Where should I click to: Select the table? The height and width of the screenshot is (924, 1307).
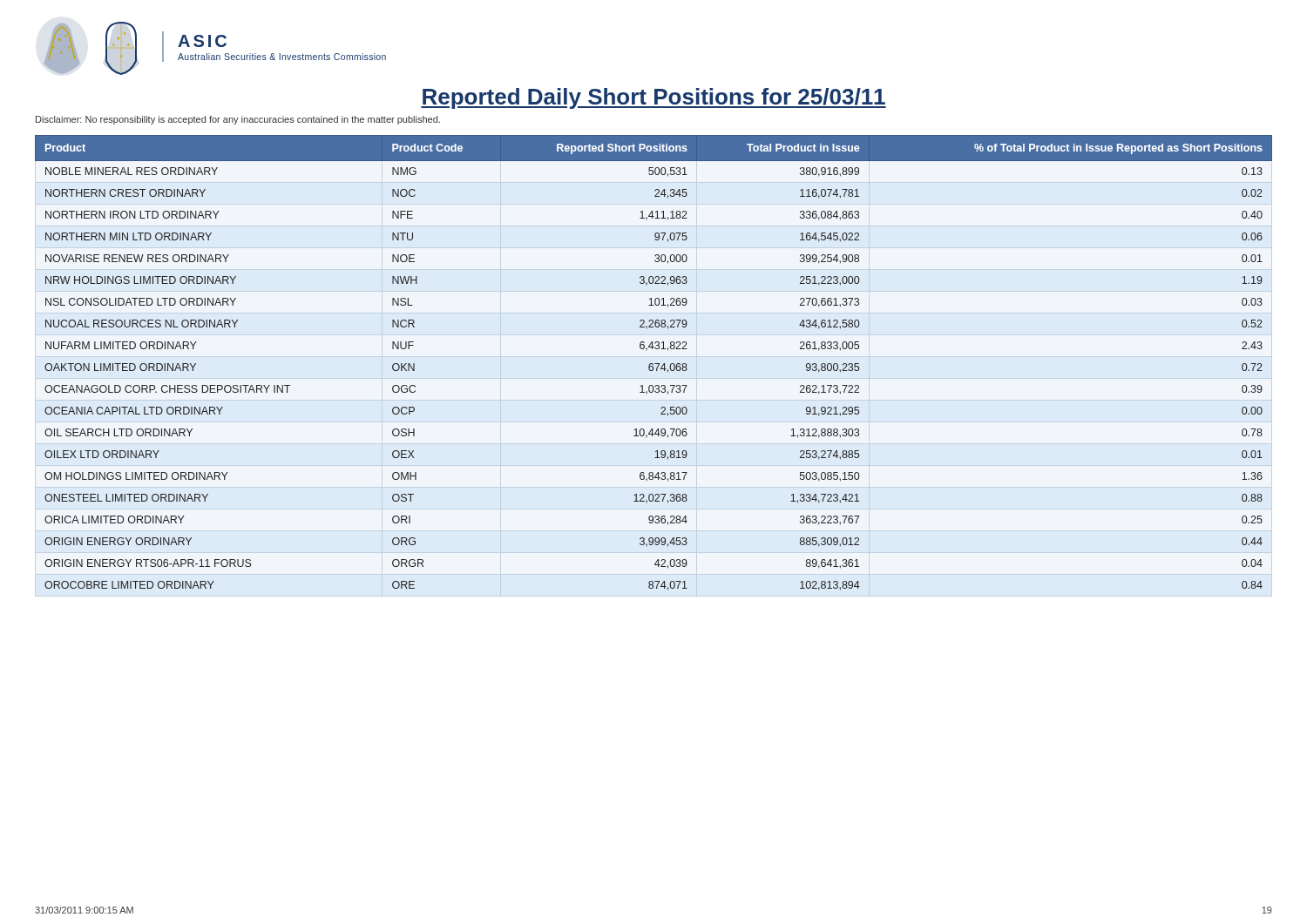click(654, 366)
